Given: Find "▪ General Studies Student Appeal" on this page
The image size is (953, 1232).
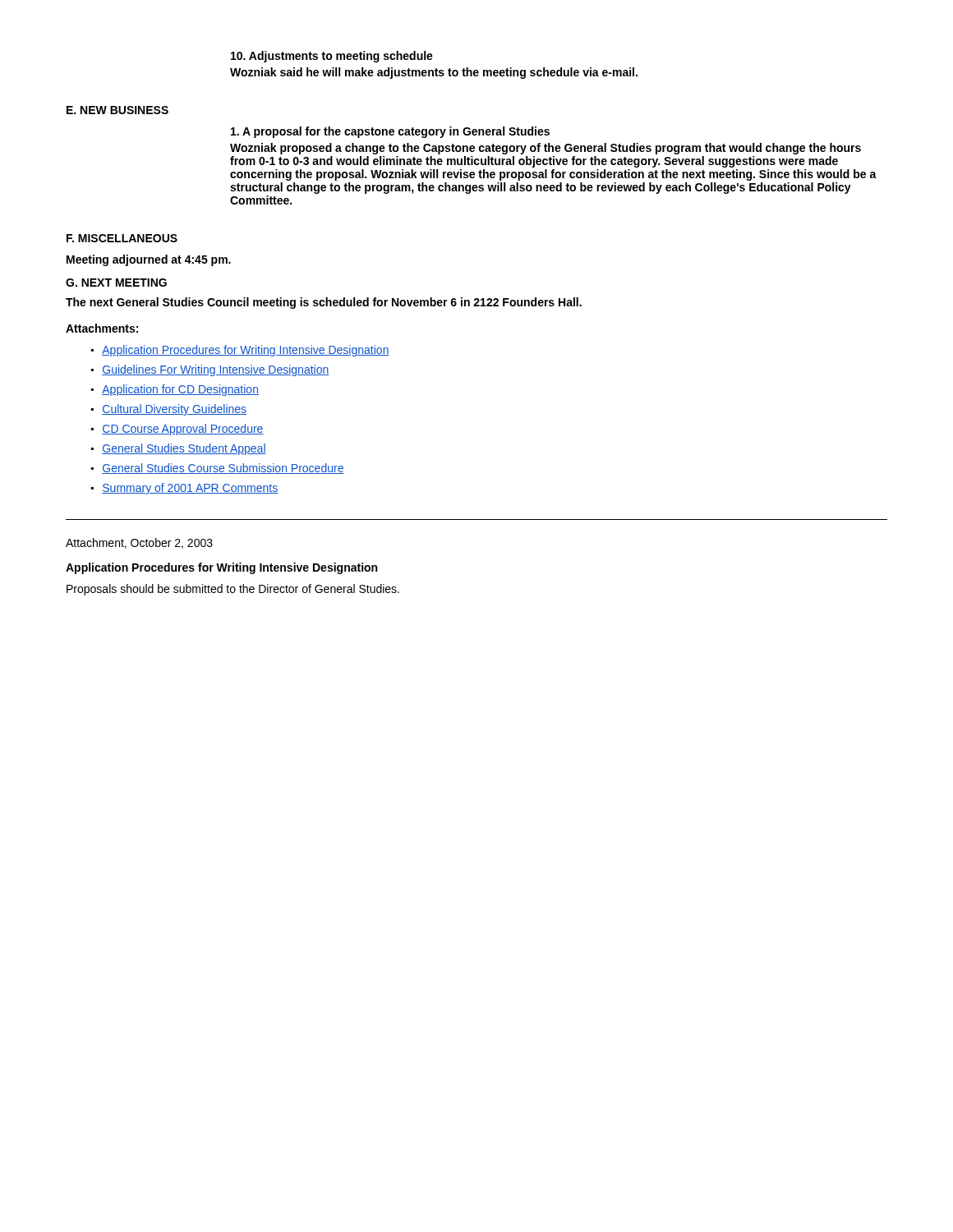Looking at the screenshot, I should tap(178, 448).
